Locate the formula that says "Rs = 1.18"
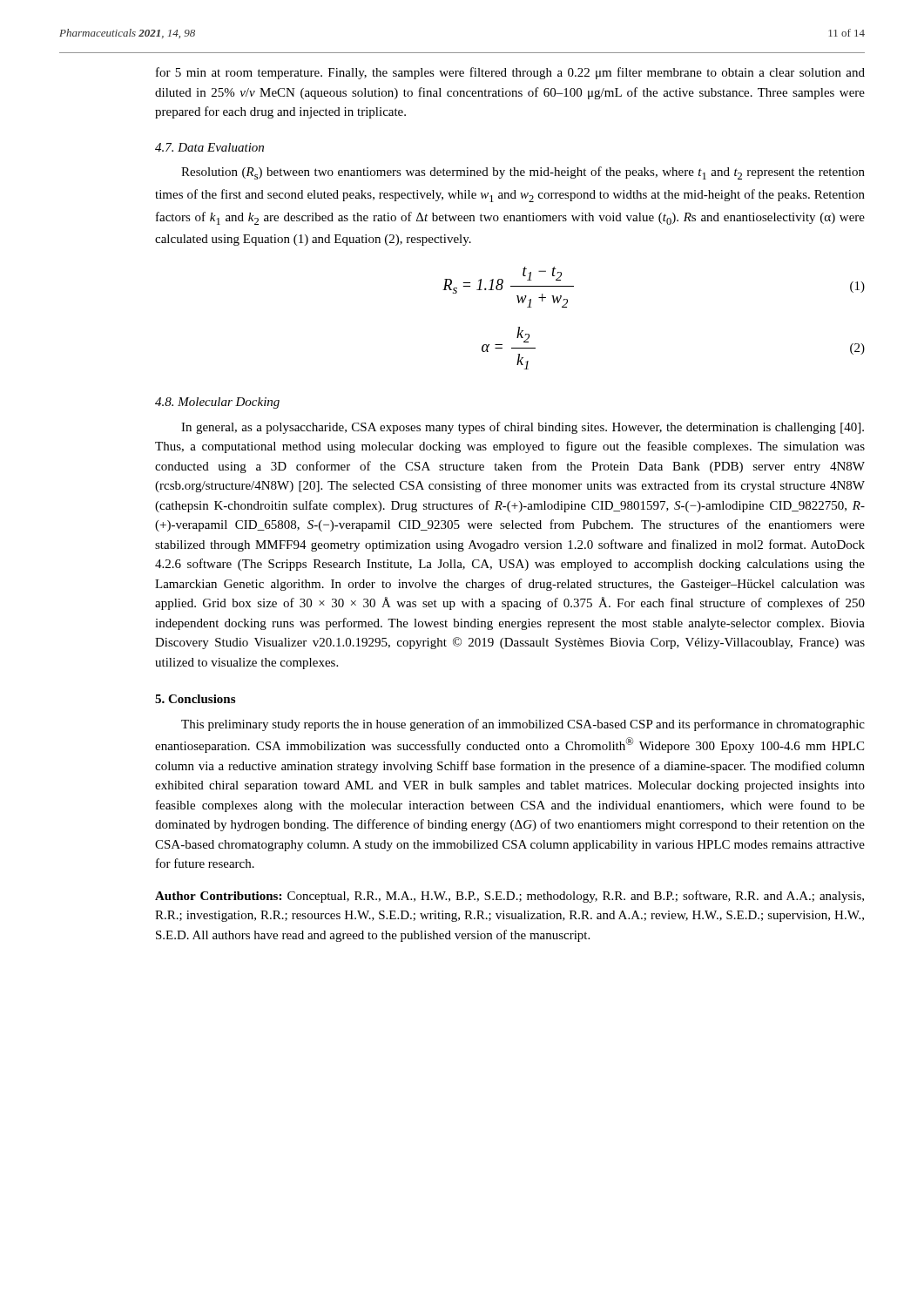 [x=542, y=286]
